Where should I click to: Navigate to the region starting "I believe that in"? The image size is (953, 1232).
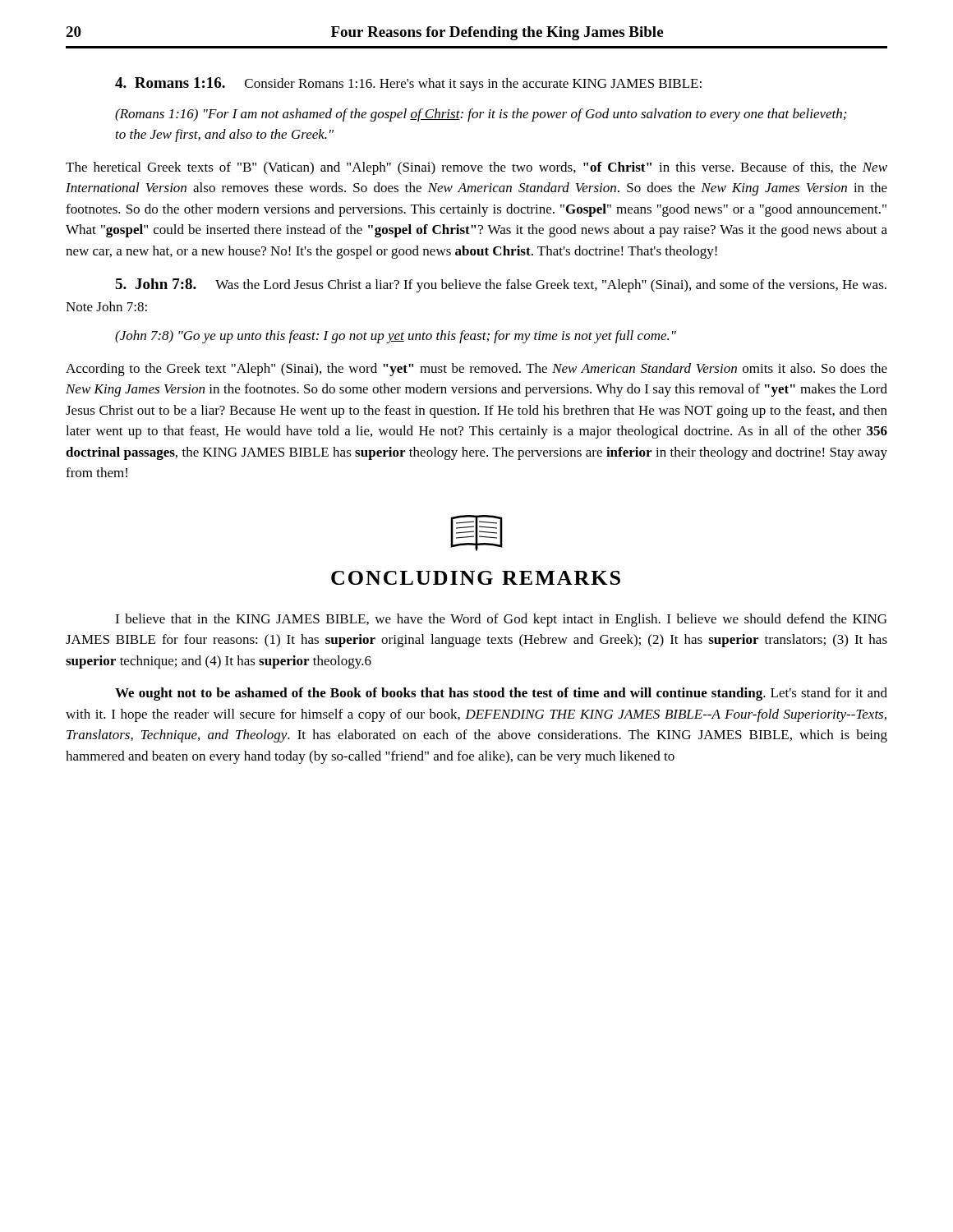pyautogui.click(x=476, y=639)
